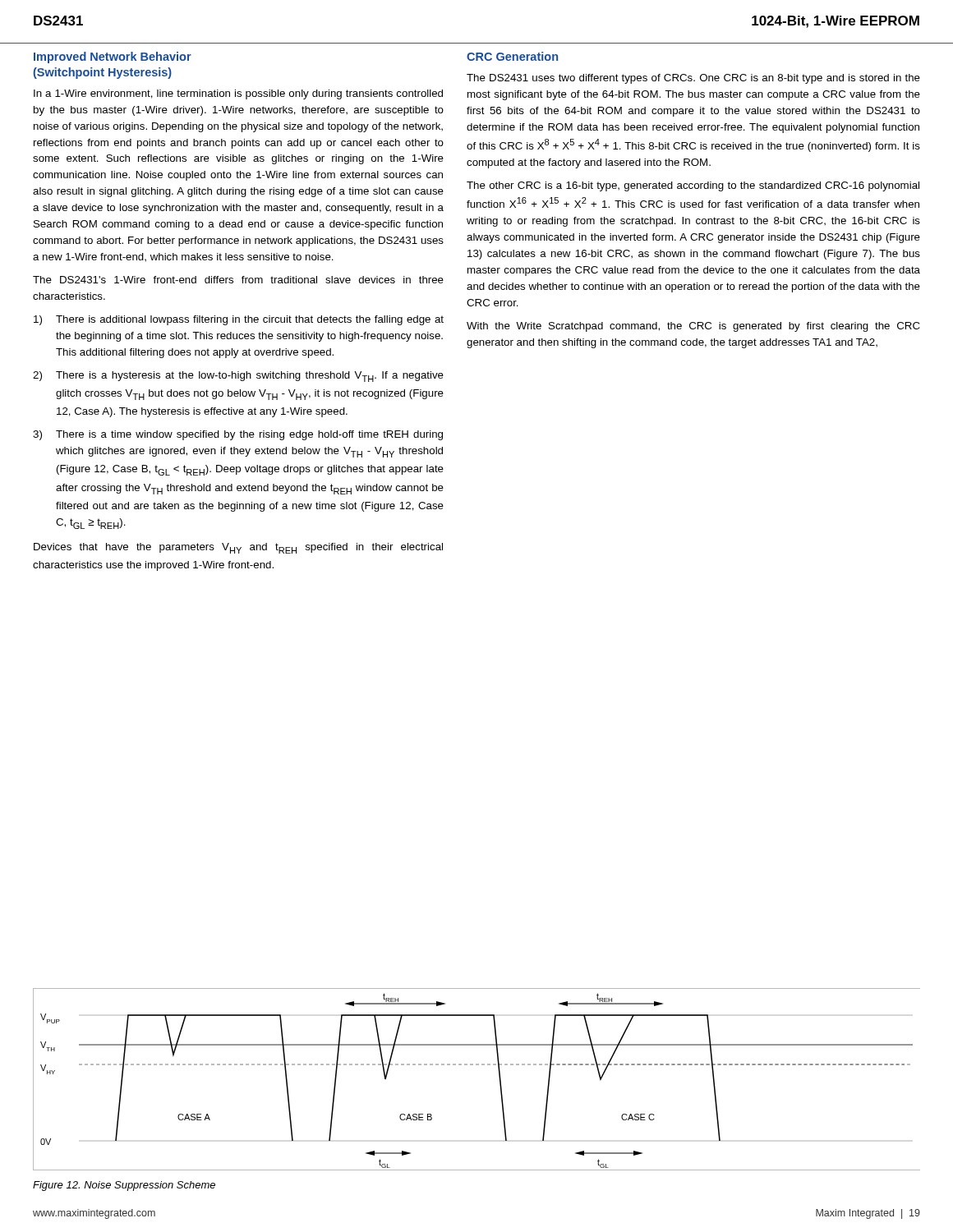Locate the block of text that opens with "The DS2431's 1-Wire front-end differs from"
This screenshot has height=1232, width=953.
(238, 288)
